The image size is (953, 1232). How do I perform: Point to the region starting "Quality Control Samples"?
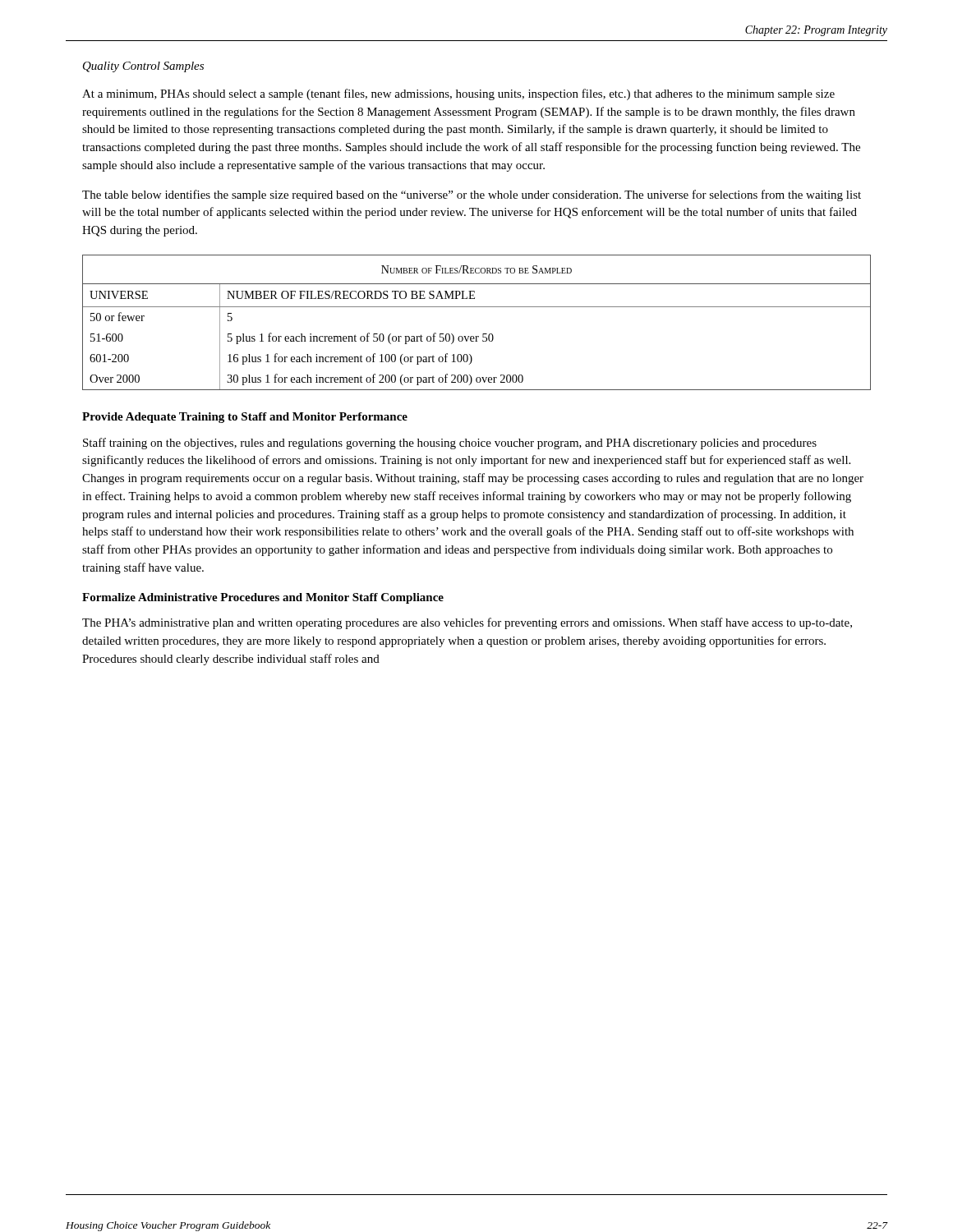143,67
